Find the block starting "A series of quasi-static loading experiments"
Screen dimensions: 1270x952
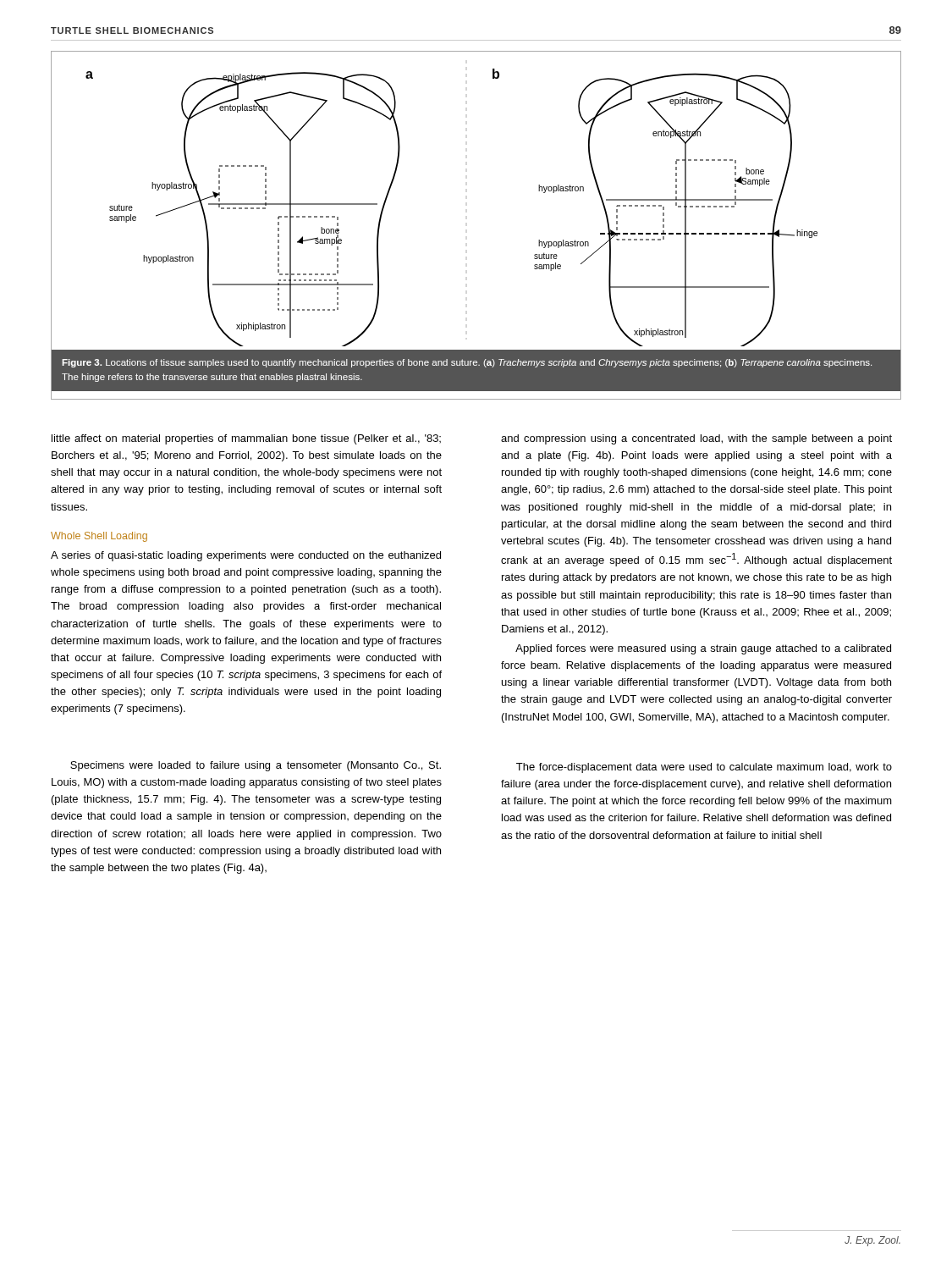tap(246, 632)
